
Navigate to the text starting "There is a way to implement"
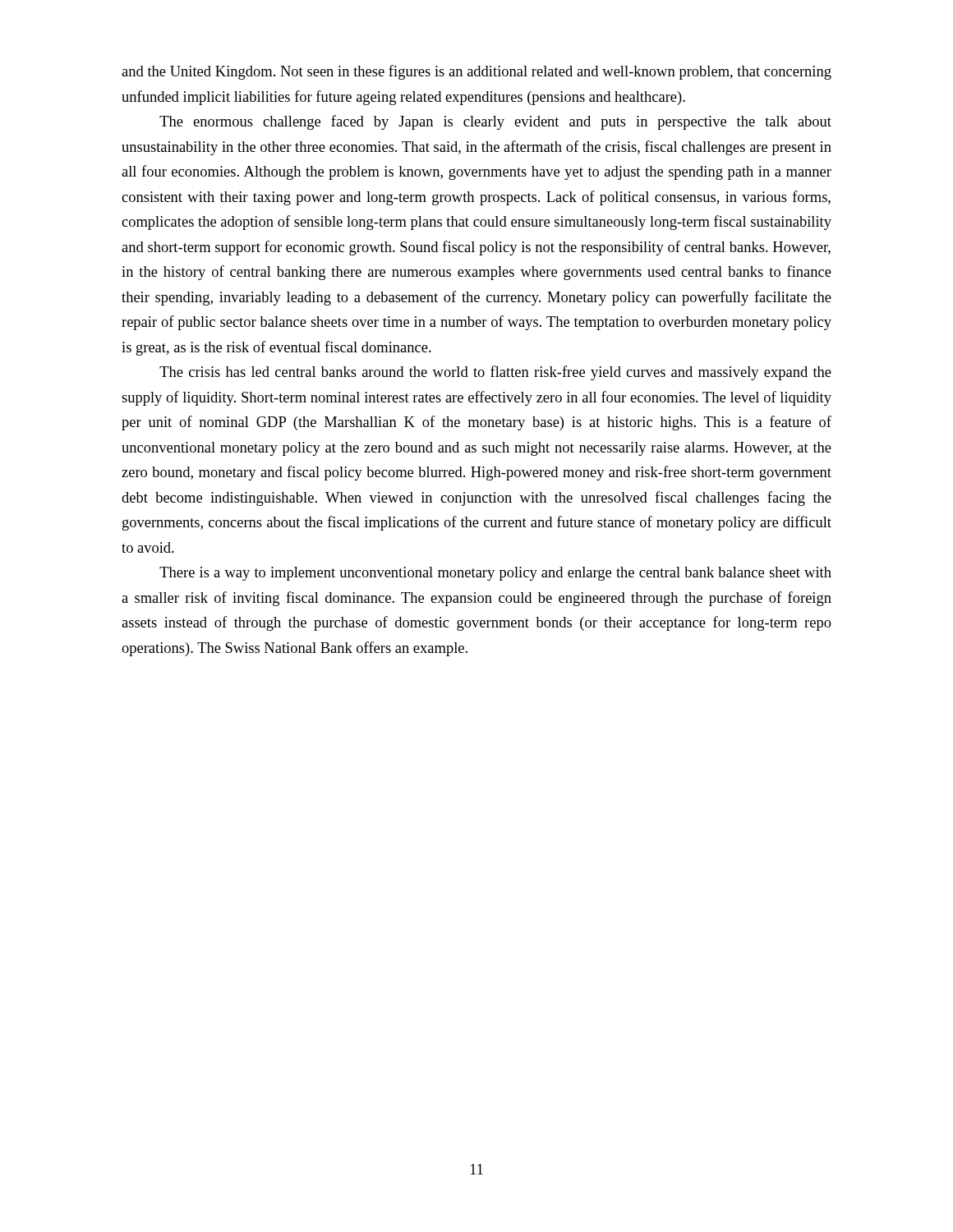476,611
